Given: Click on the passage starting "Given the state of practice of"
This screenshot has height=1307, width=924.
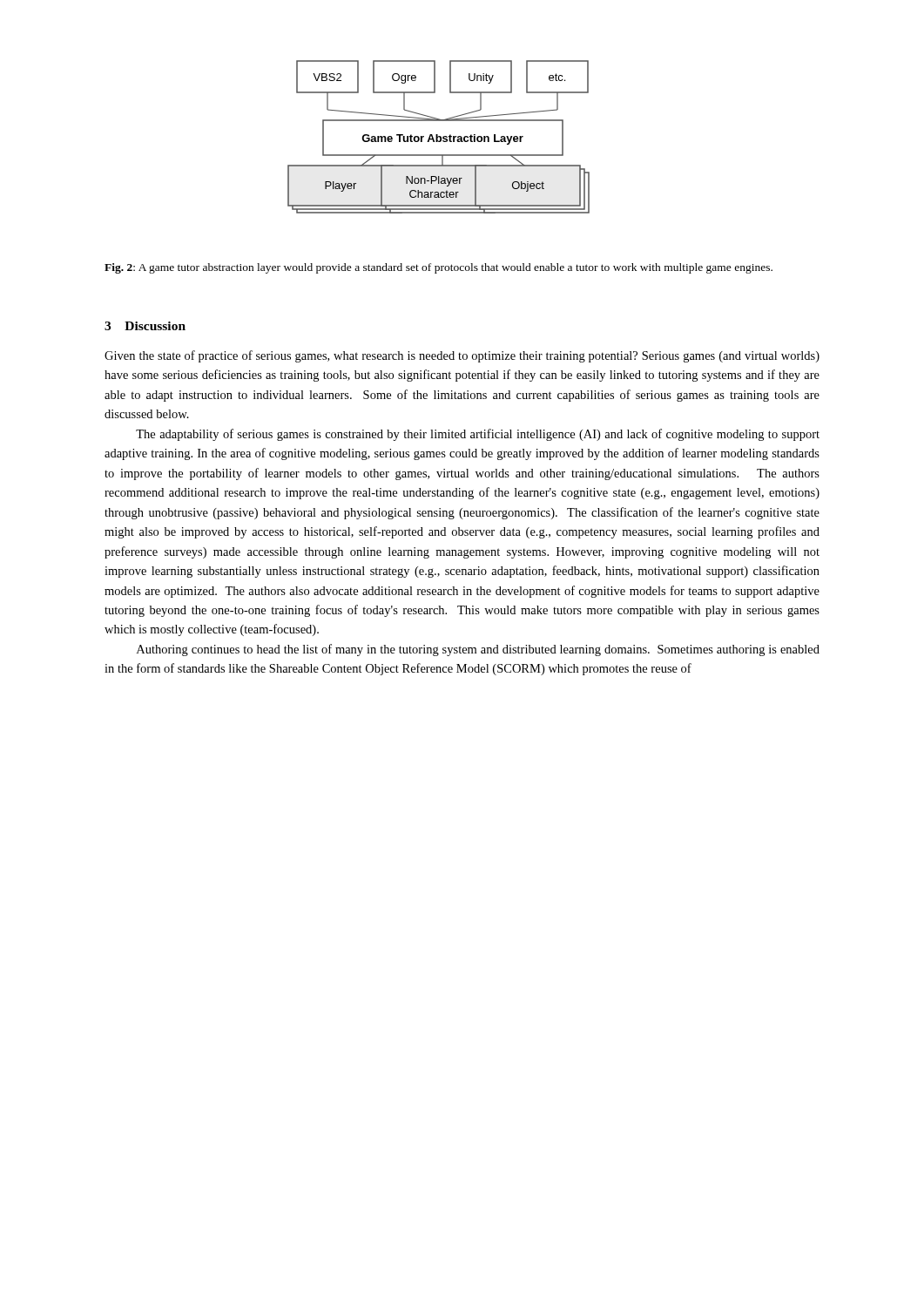Looking at the screenshot, I should click(x=462, y=512).
